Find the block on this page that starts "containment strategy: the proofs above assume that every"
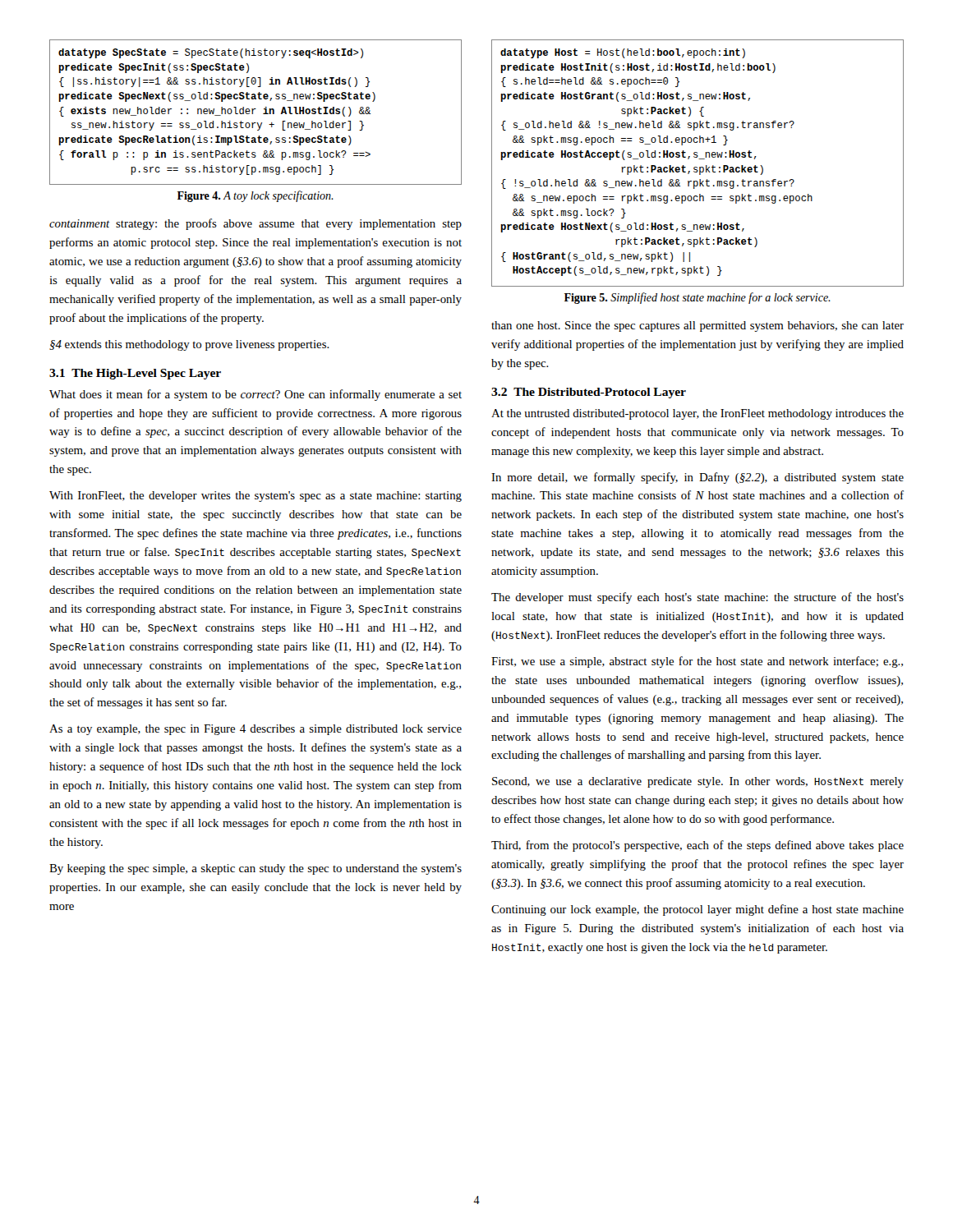 point(255,271)
